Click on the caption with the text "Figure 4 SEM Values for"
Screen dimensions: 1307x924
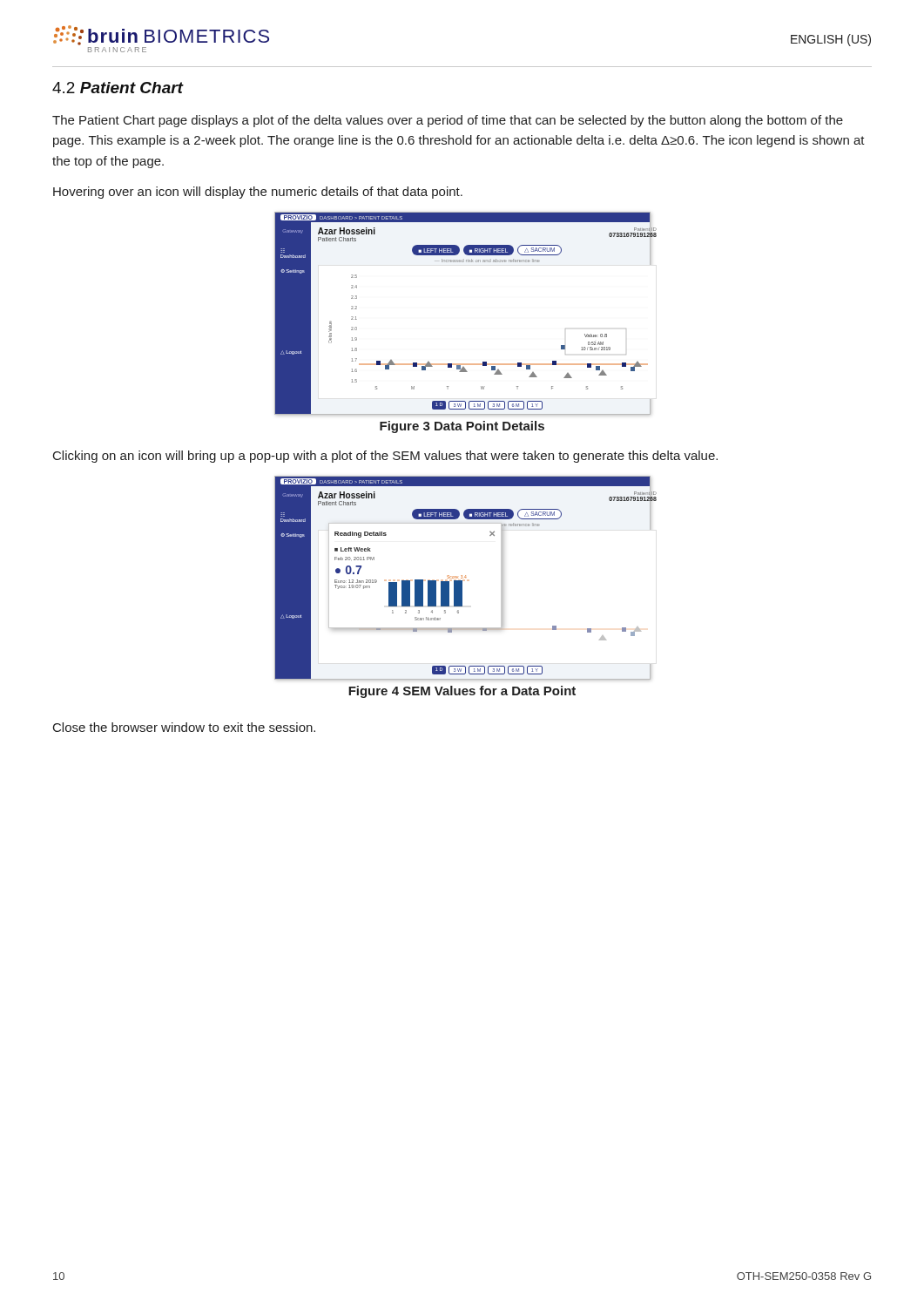(462, 691)
